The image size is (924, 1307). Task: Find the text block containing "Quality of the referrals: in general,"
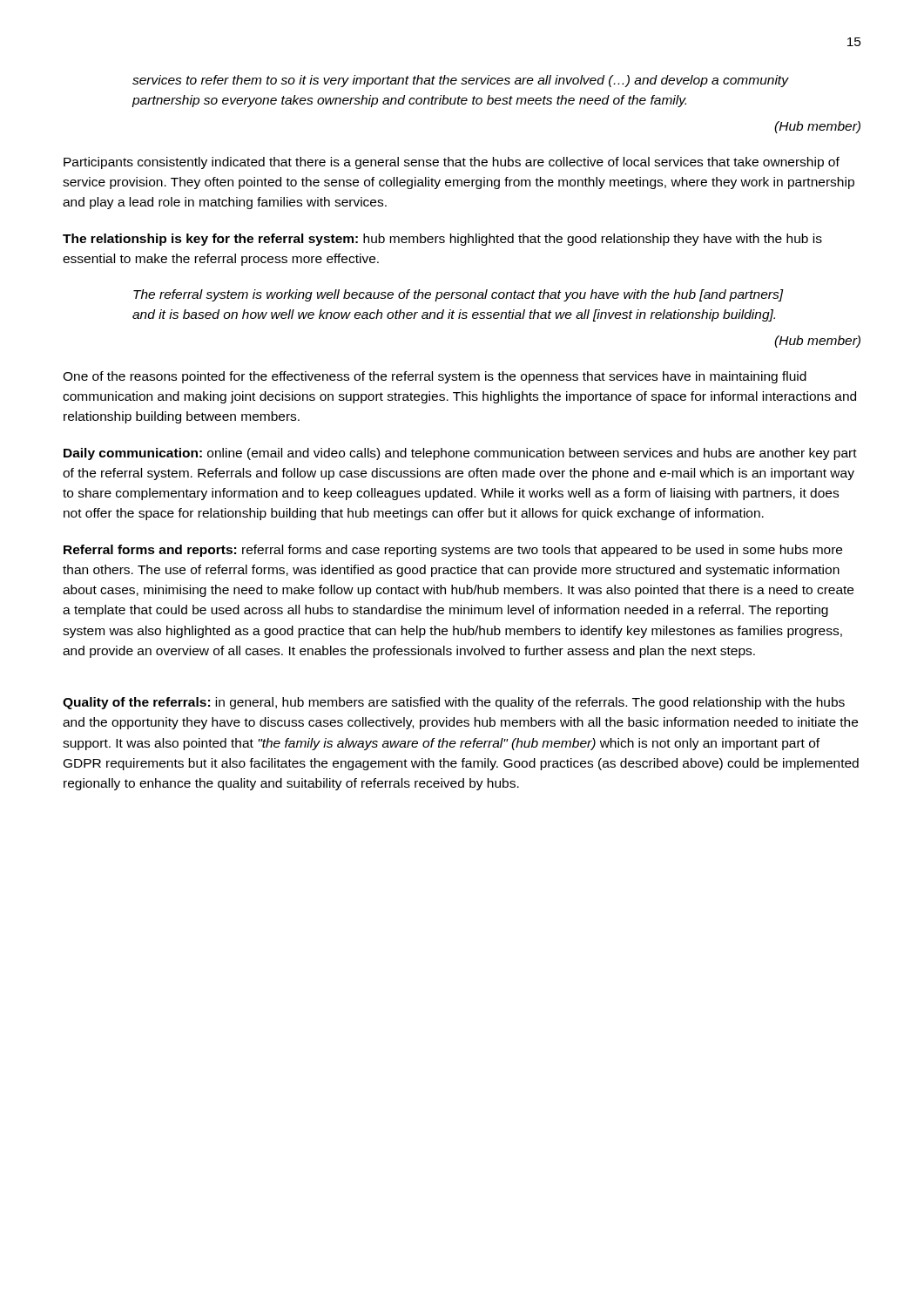pos(461,742)
